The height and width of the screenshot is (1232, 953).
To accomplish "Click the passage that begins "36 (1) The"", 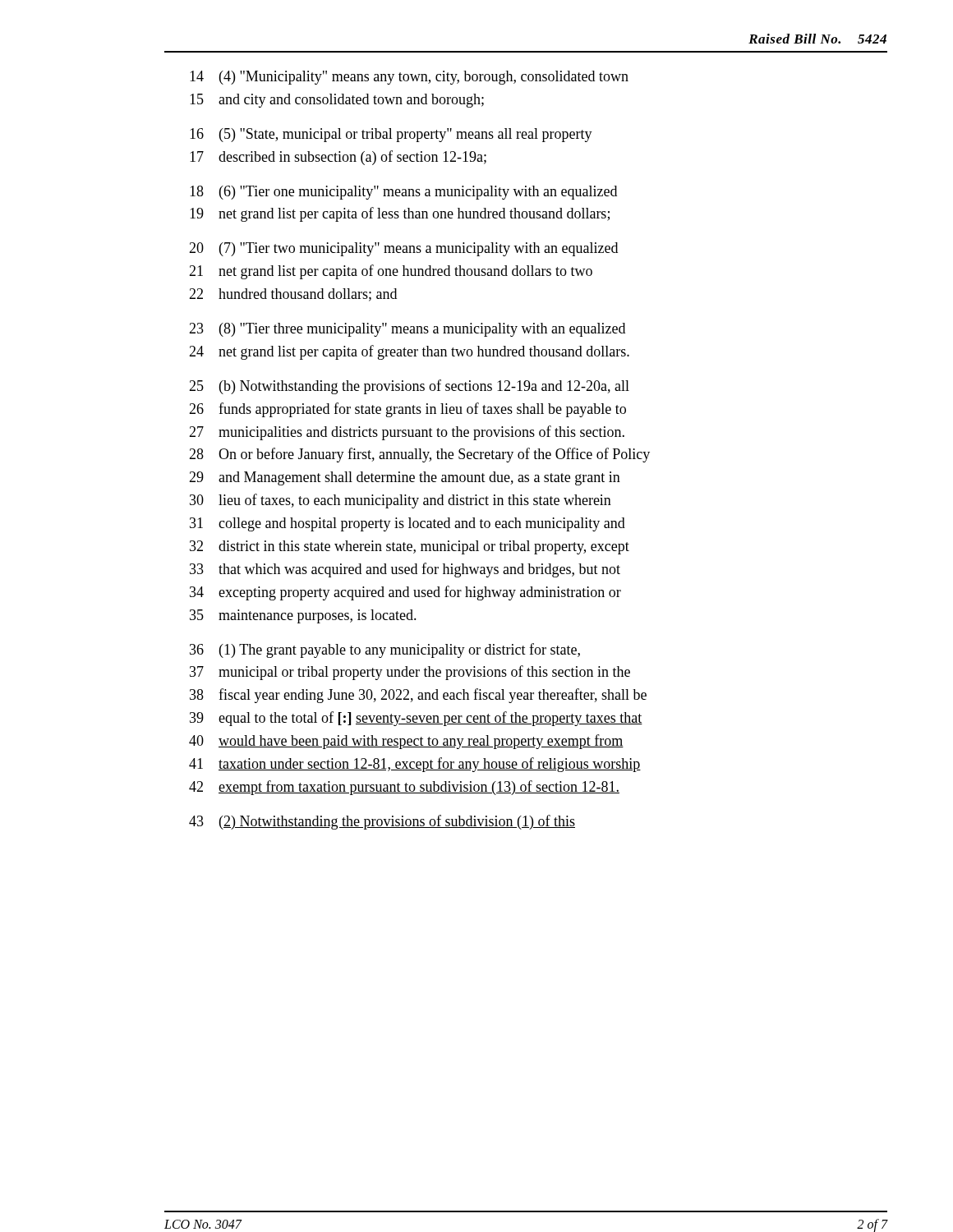I will (x=526, y=719).
